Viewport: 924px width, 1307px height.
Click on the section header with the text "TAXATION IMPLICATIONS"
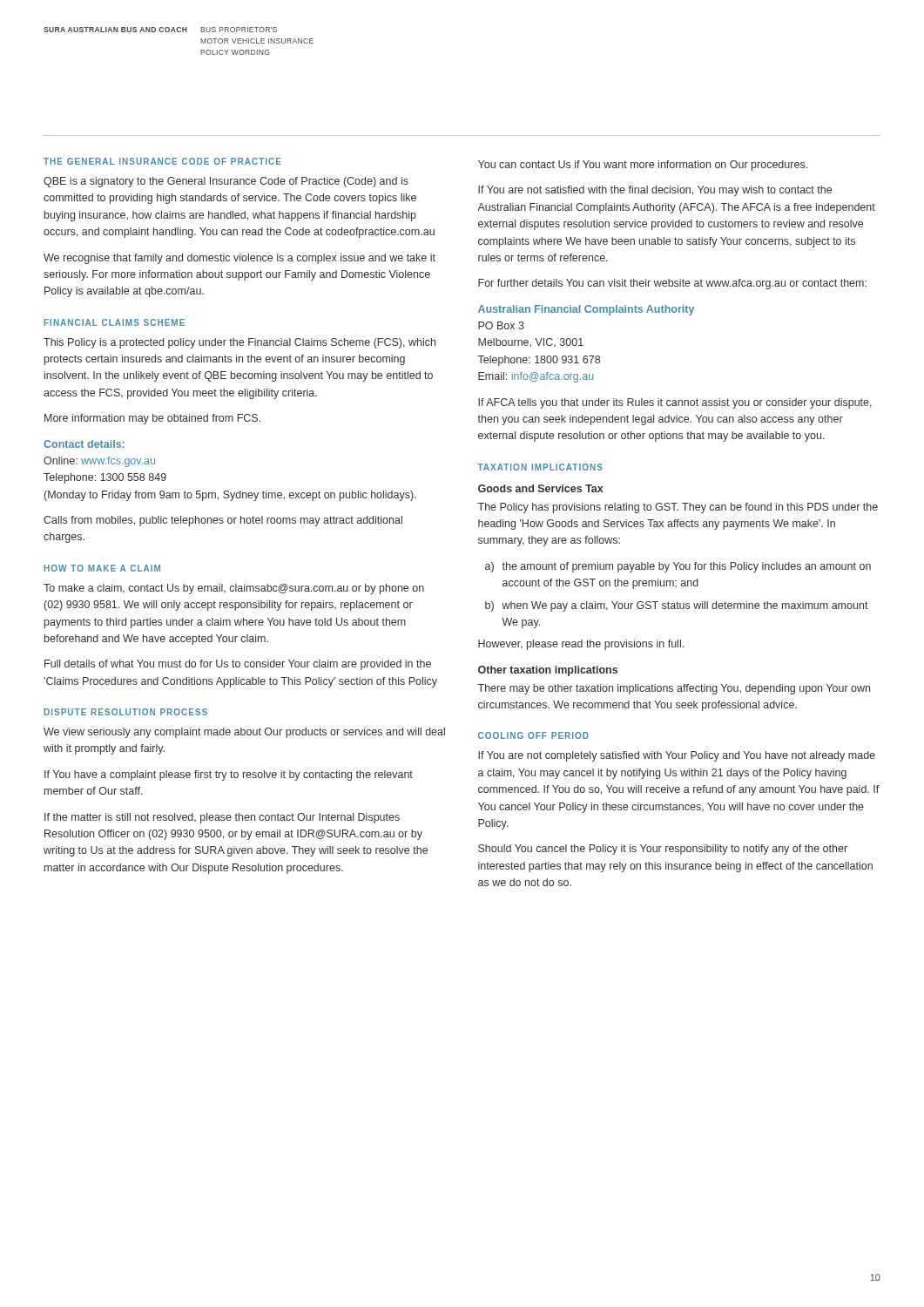click(x=541, y=467)
